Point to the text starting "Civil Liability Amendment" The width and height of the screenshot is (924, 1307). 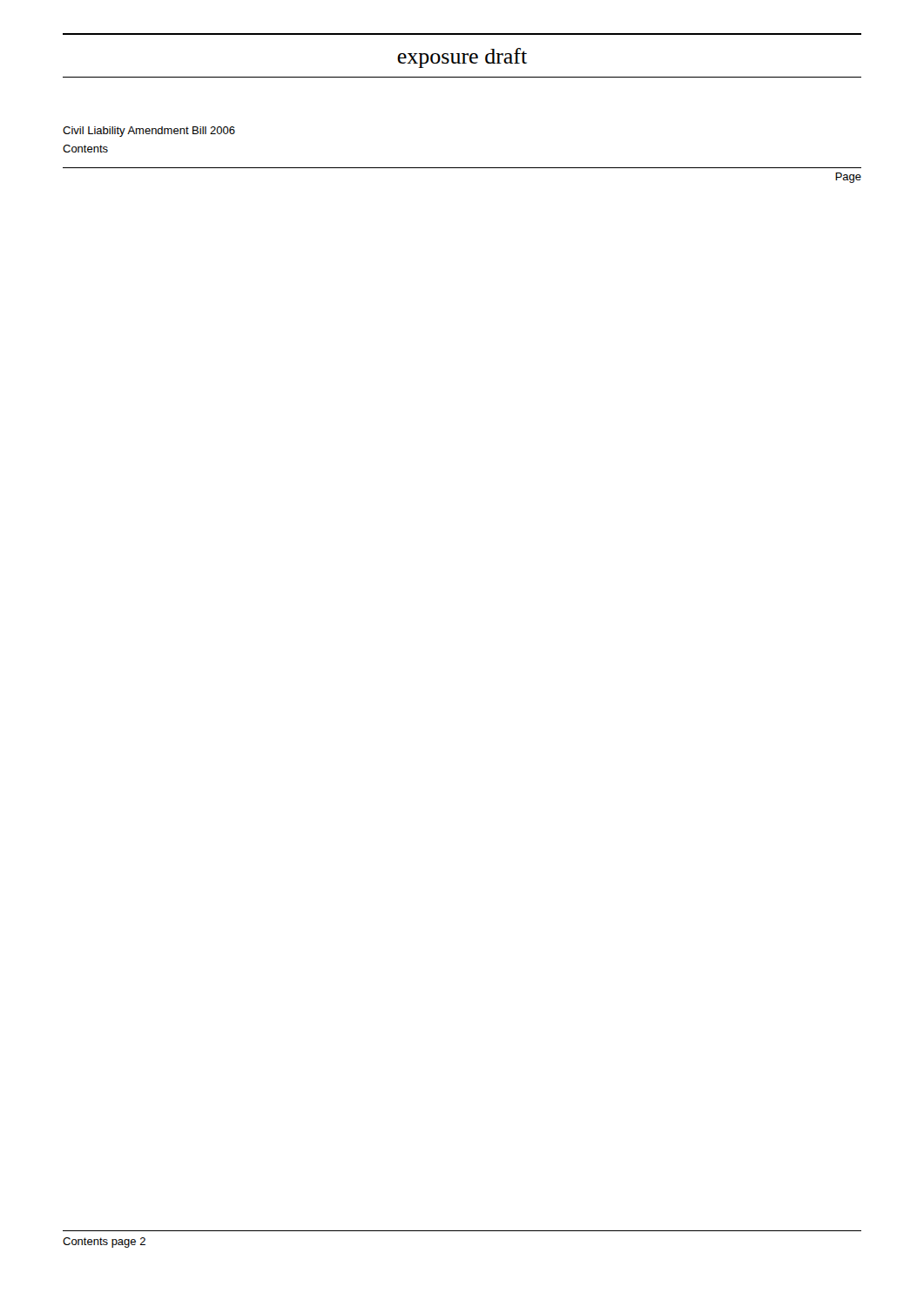click(x=149, y=130)
